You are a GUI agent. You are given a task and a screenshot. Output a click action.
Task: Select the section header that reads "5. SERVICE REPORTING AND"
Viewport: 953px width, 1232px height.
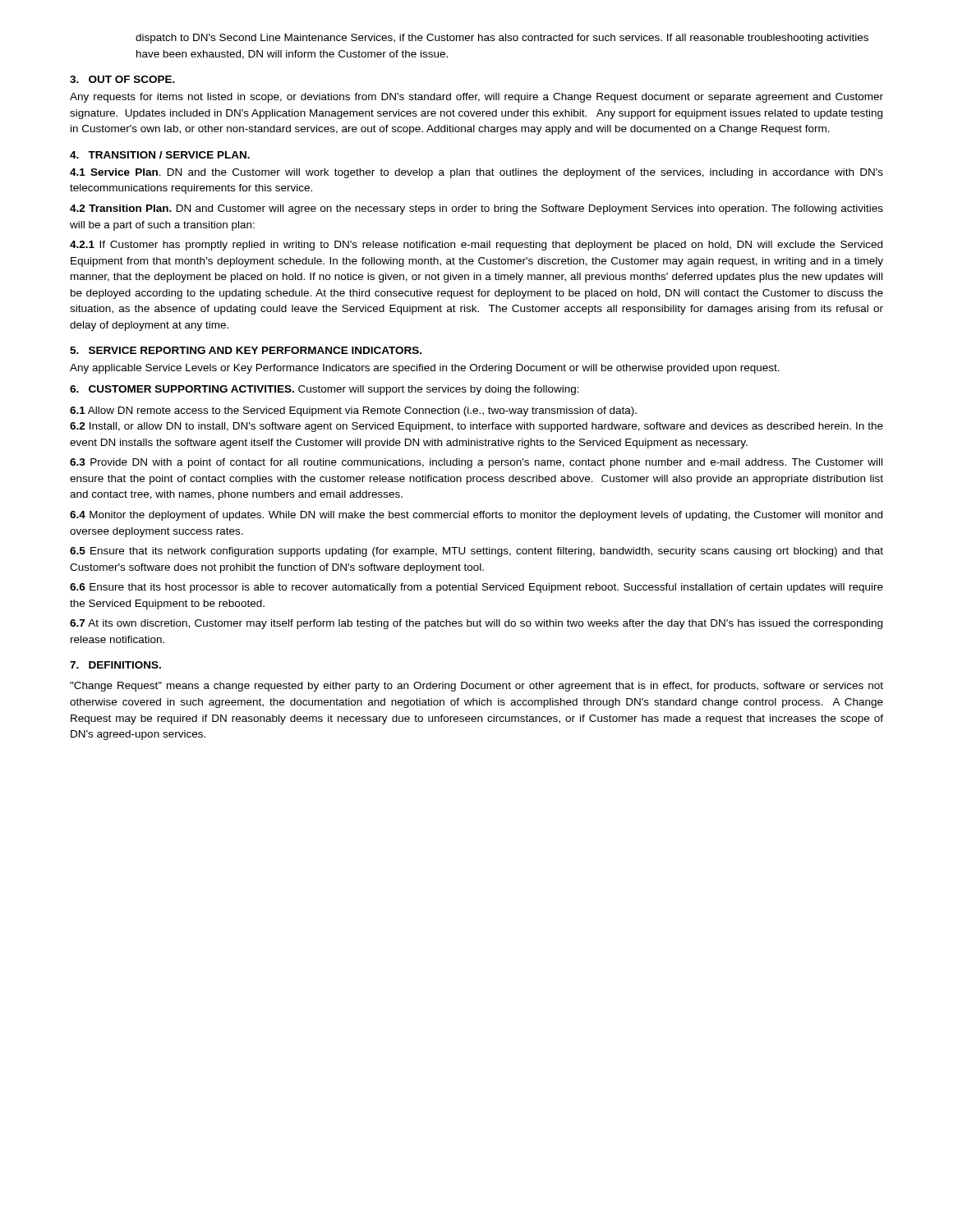[246, 351]
